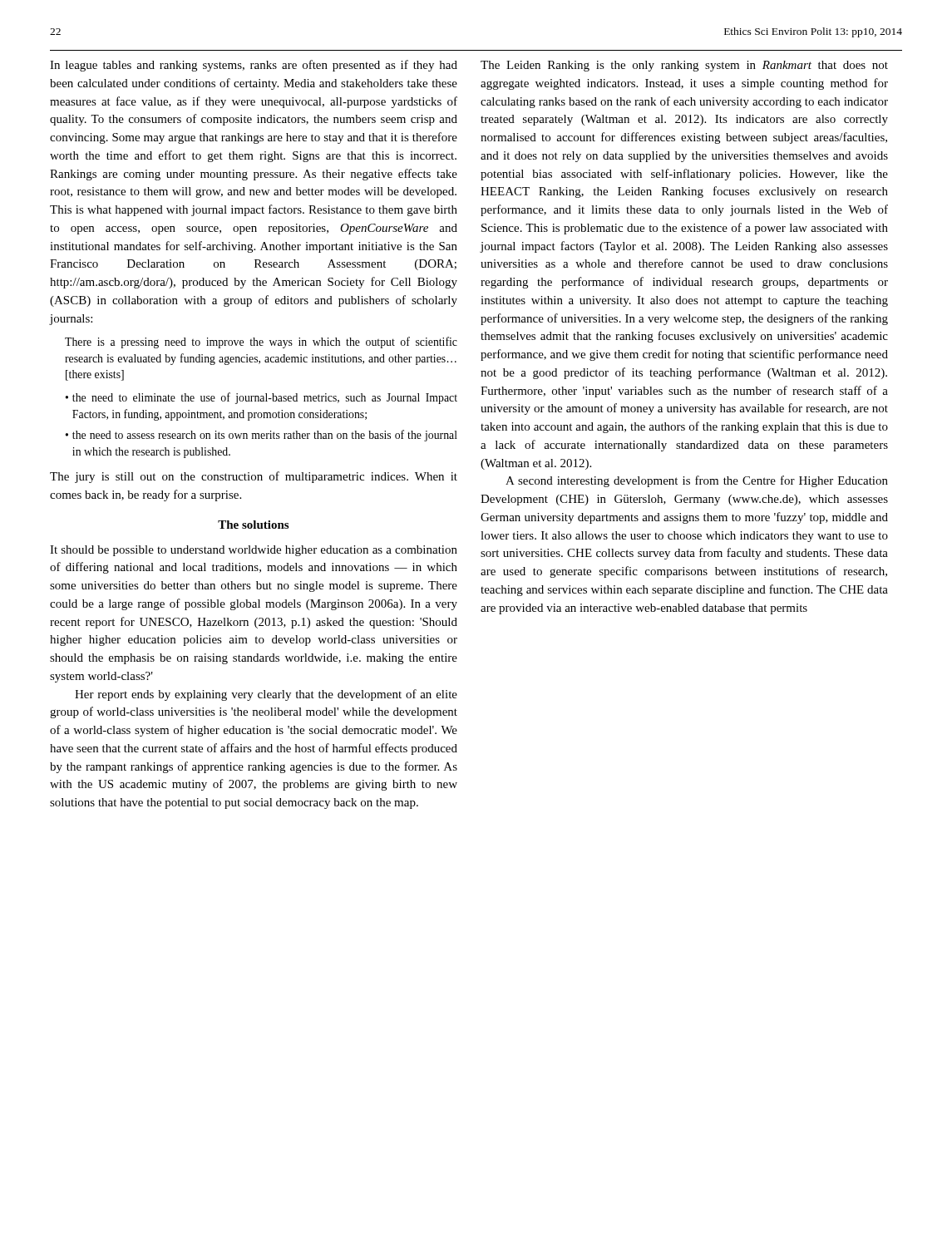This screenshot has width=952, height=1247.
Task: Locate the section header with the text "The solutions"
Action: click(254, 524)
